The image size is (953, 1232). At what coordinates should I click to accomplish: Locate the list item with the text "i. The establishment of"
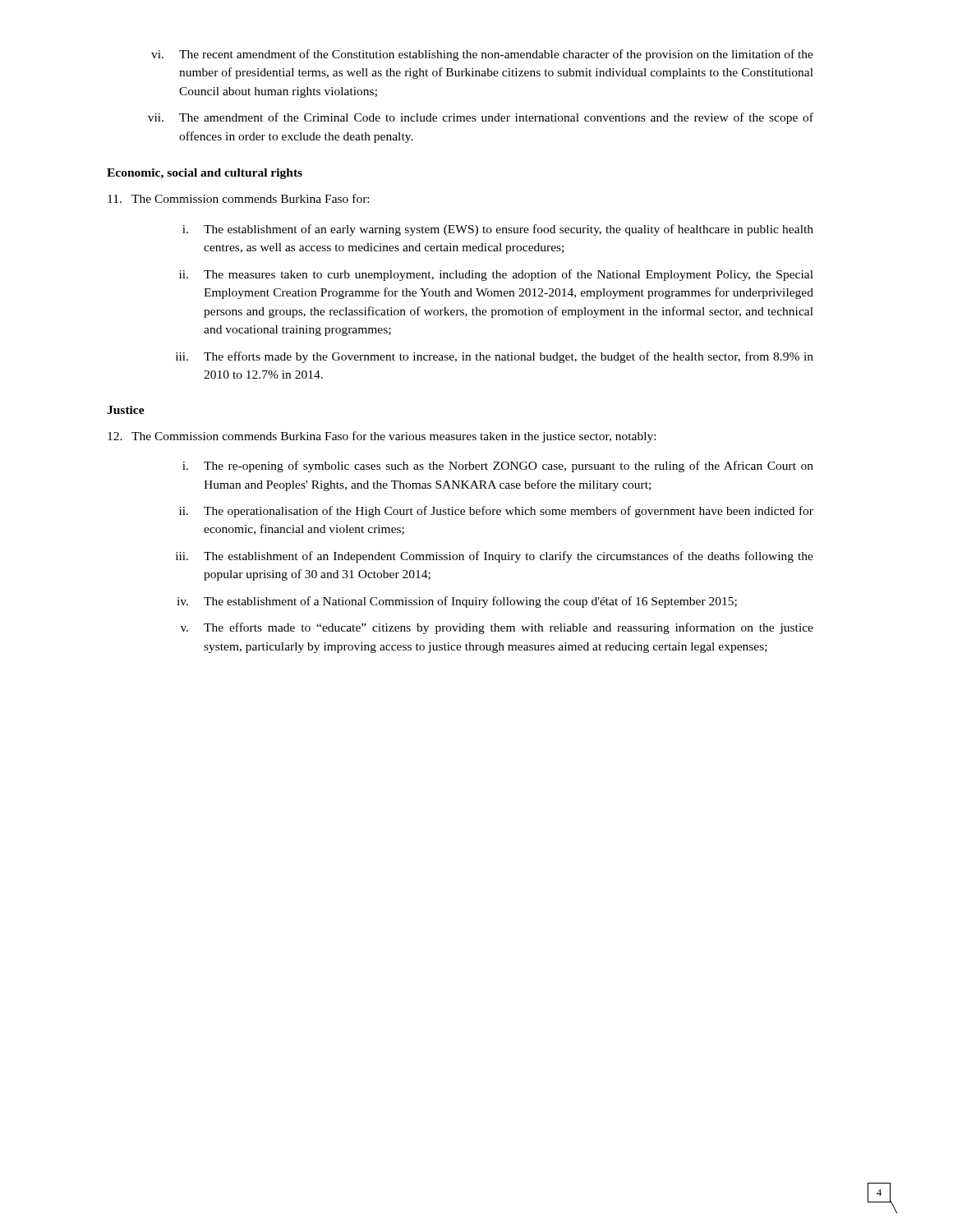point(485,238)
